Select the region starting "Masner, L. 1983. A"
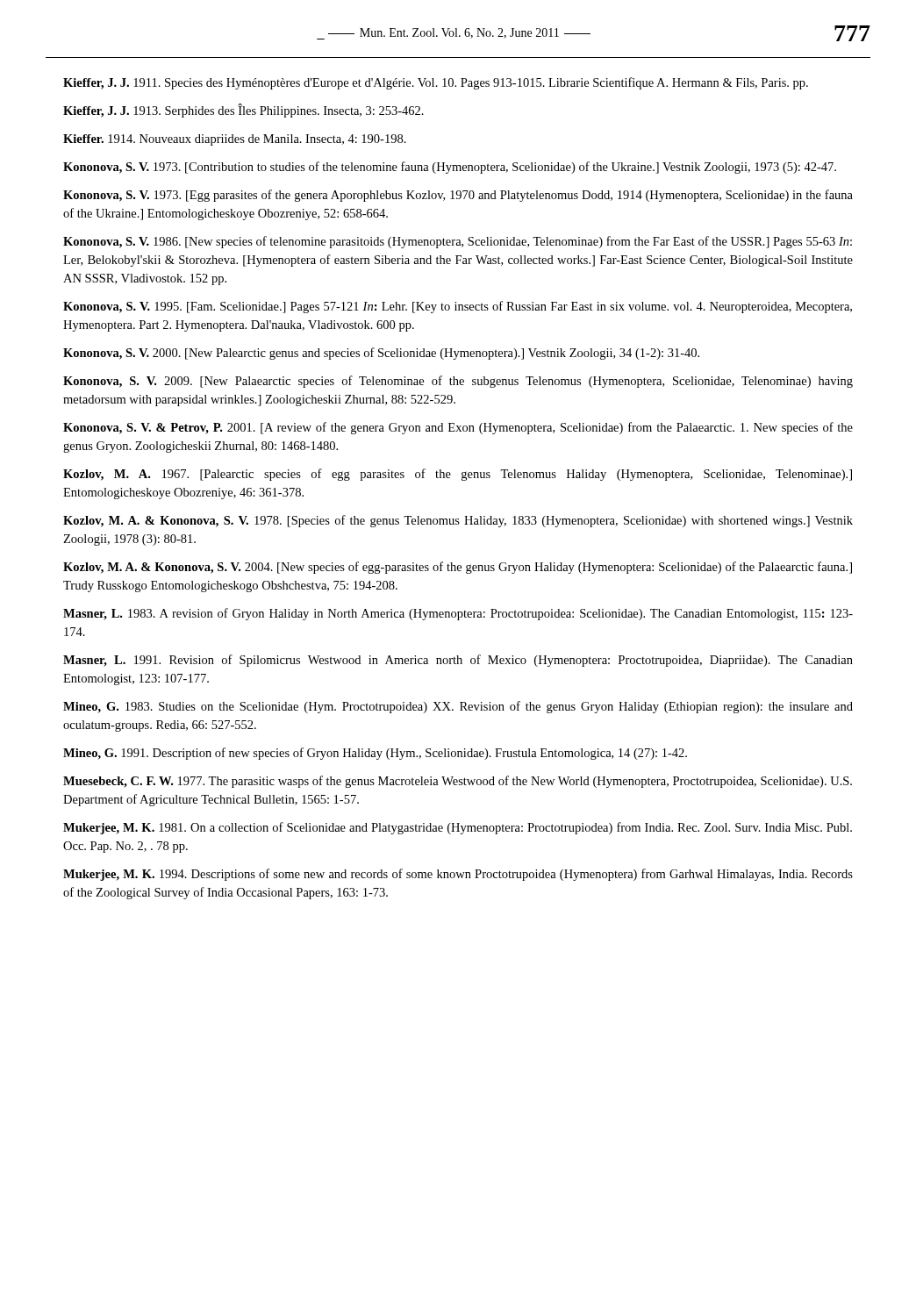916x1316 pixels. (x=458, y=623)
